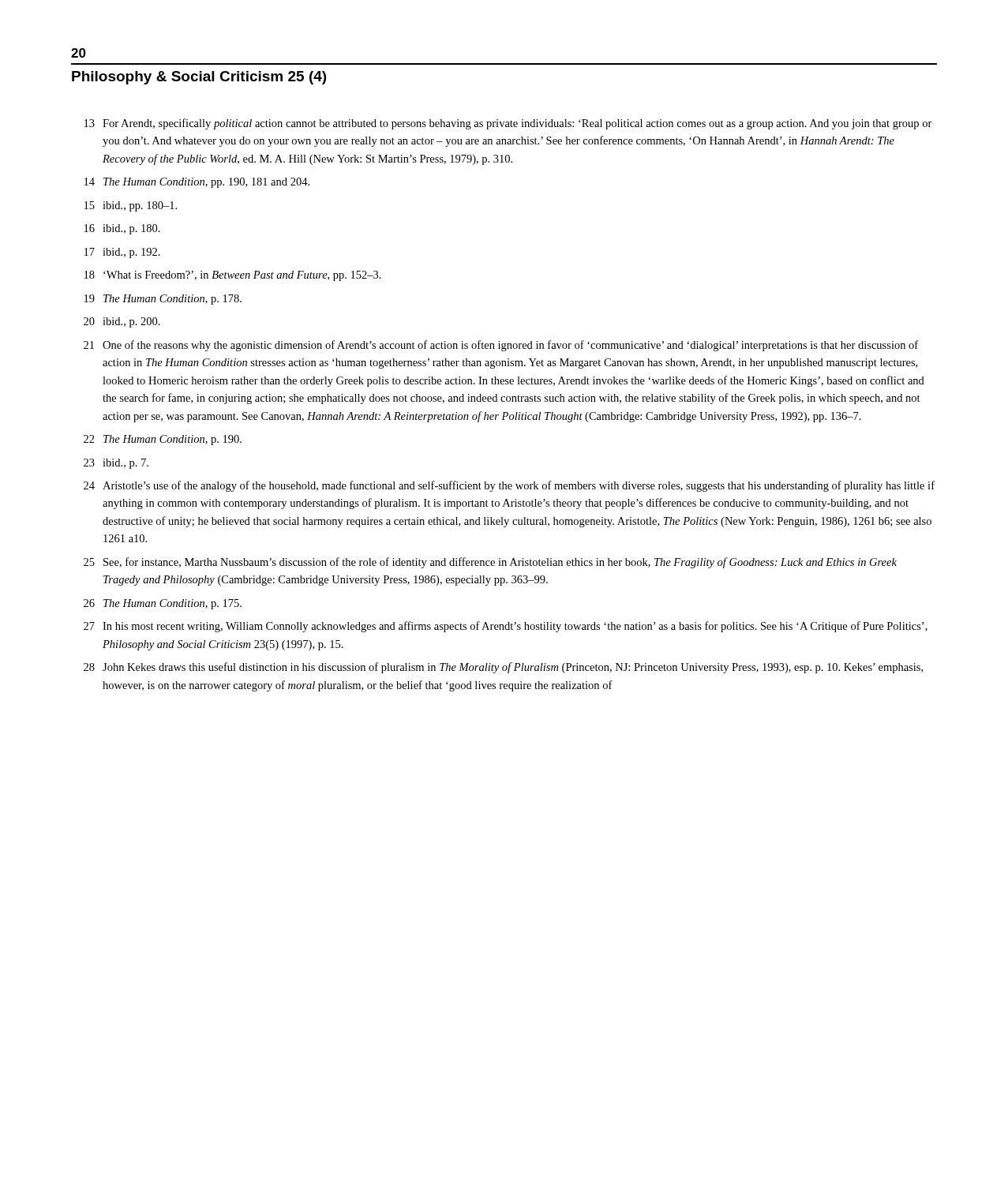Click where it says "15 ibid., pp. 180–1."
The image size is (1008, 1184).
(x=131, y=206)
